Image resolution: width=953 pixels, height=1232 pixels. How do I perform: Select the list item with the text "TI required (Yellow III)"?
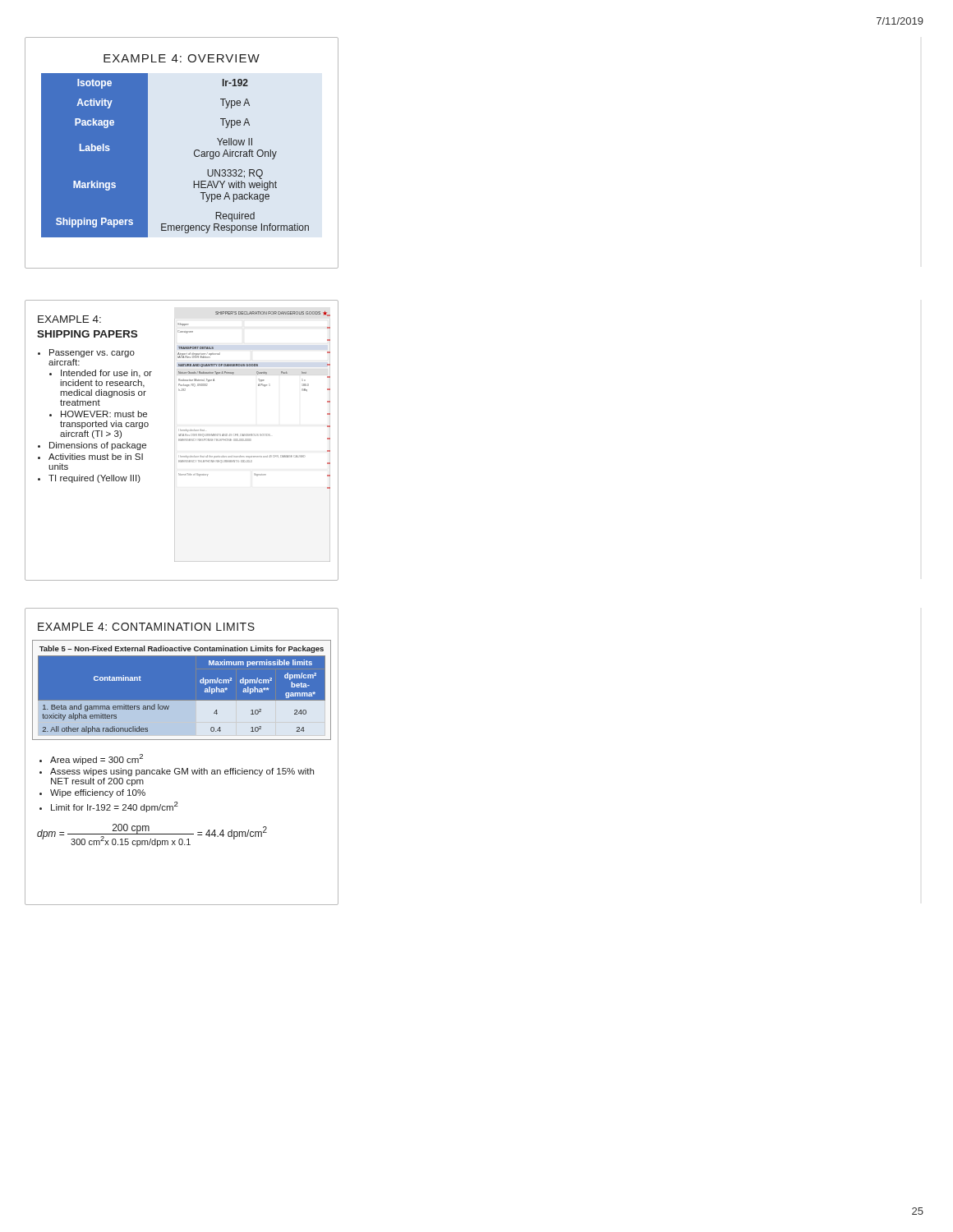pos(95,478)
